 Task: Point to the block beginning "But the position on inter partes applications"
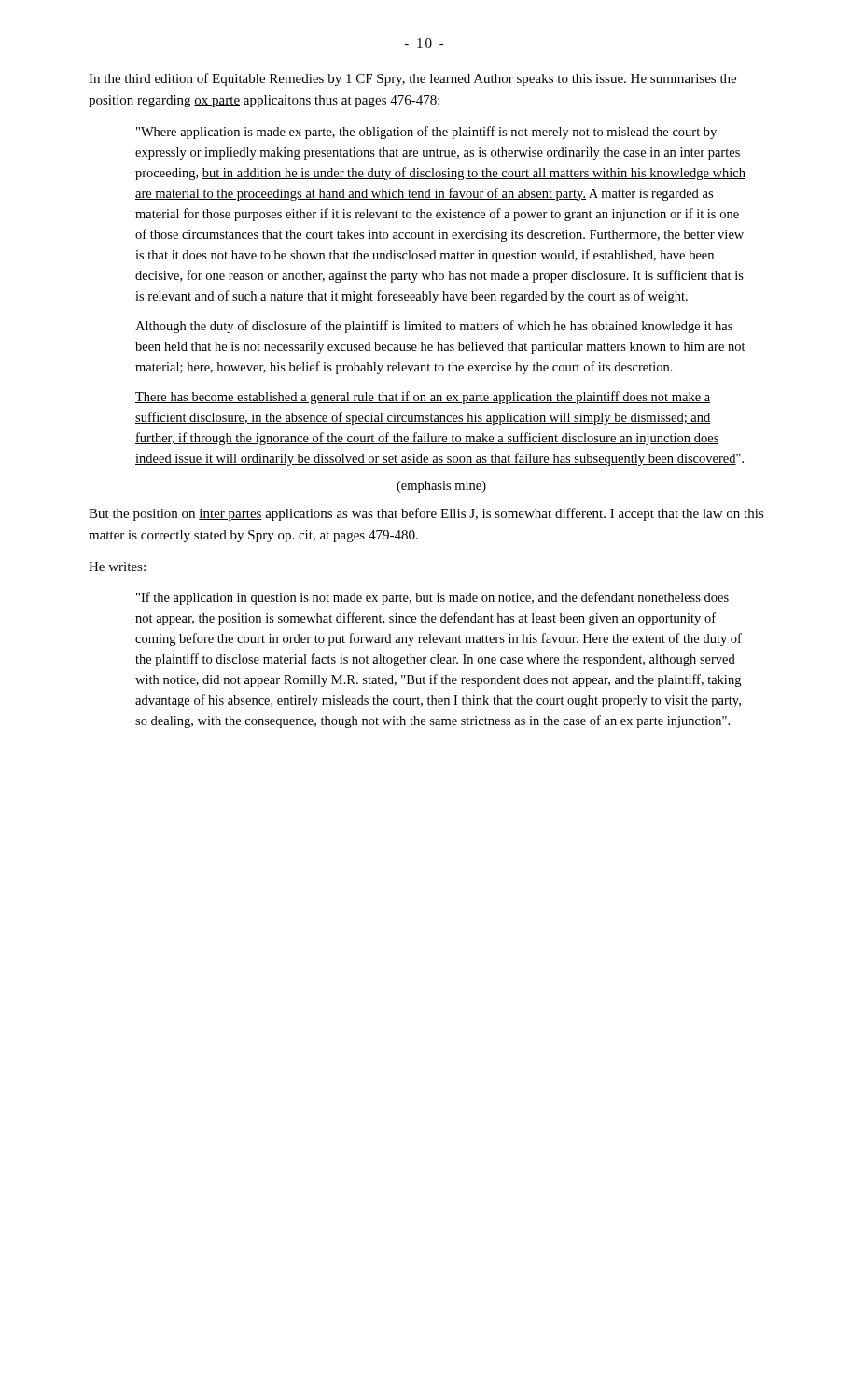click(427, 540)
